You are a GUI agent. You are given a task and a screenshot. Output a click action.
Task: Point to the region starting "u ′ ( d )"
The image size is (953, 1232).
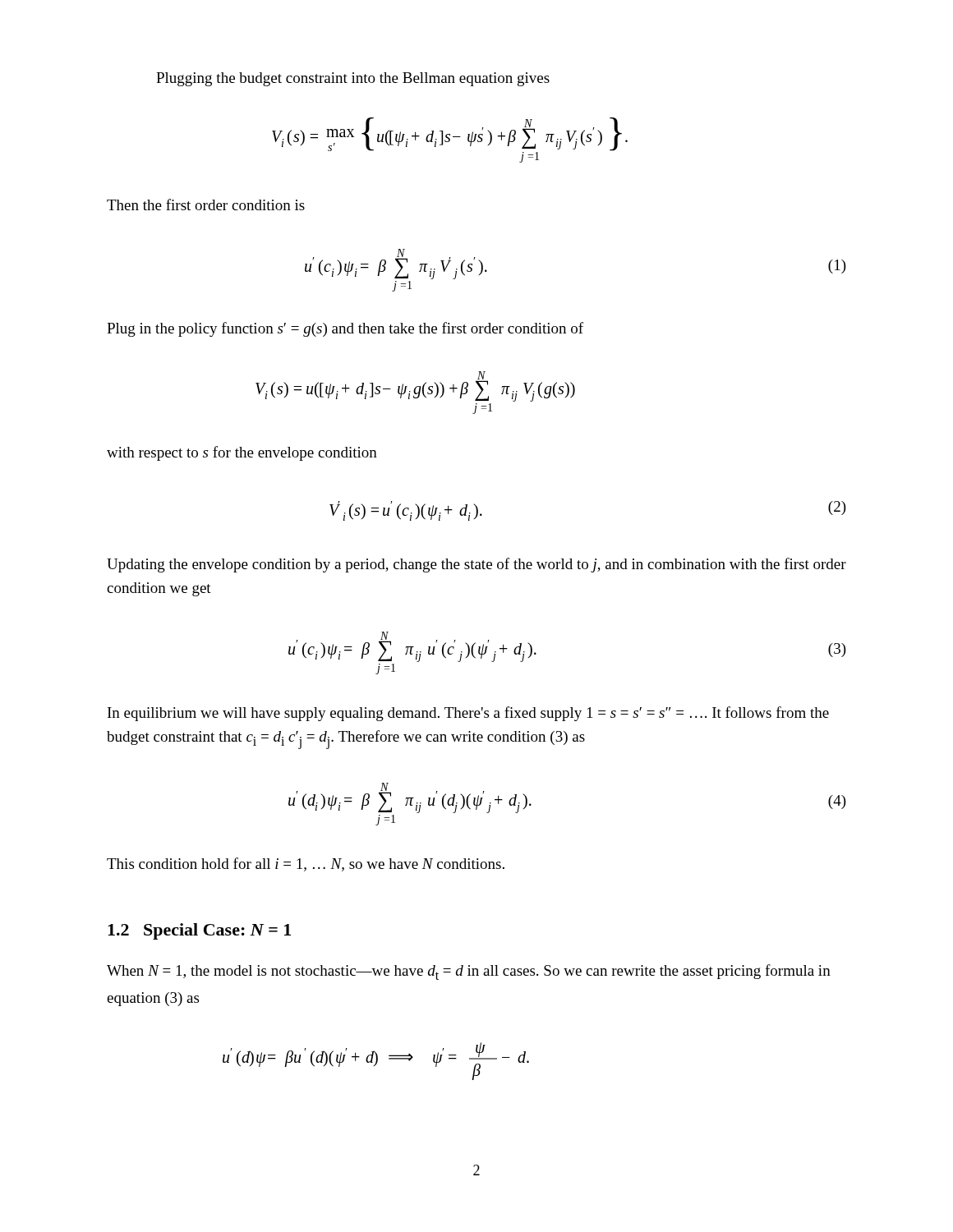pyautogui.click(x=476, y=1056)
